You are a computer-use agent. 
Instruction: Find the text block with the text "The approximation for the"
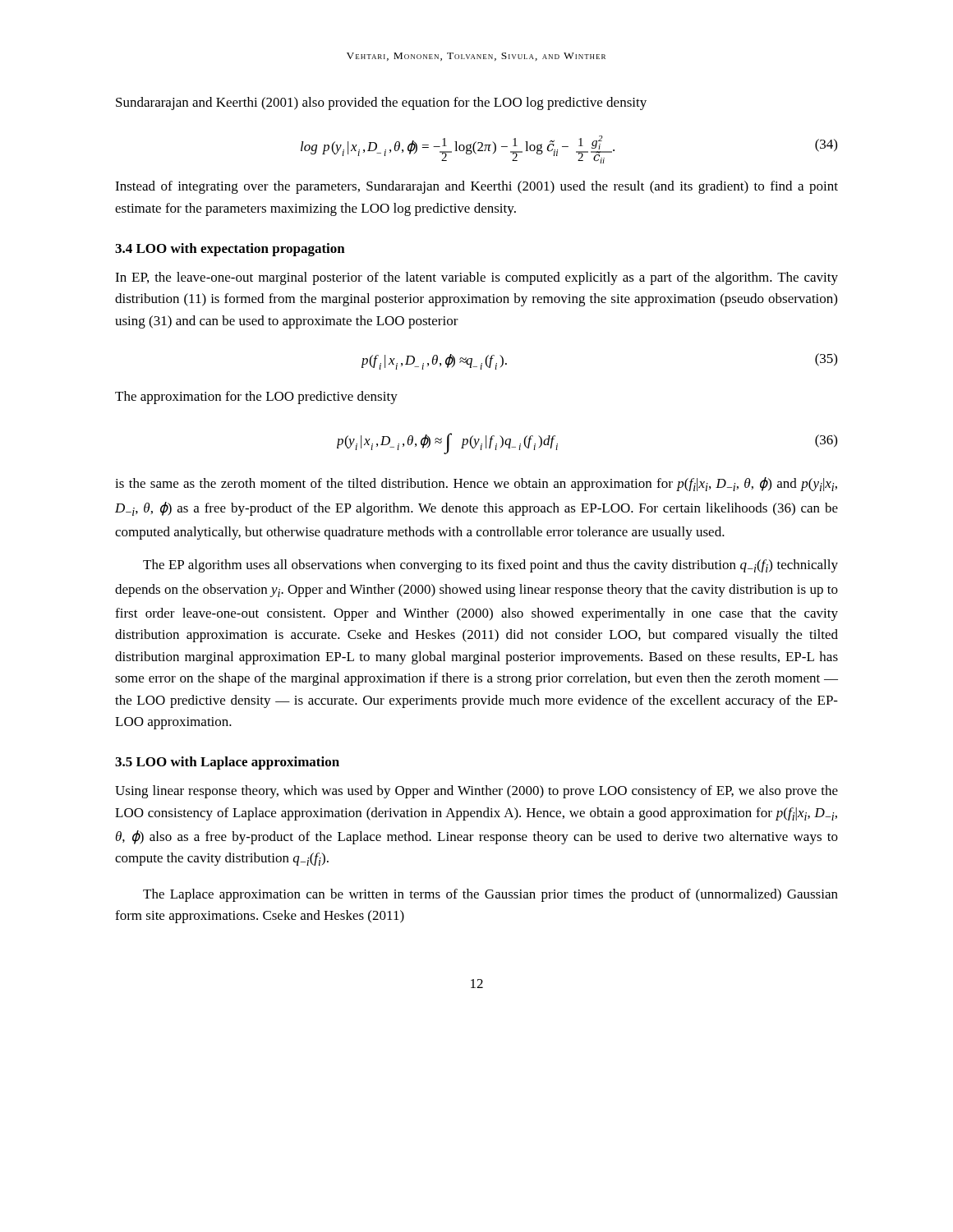[256, 396]
